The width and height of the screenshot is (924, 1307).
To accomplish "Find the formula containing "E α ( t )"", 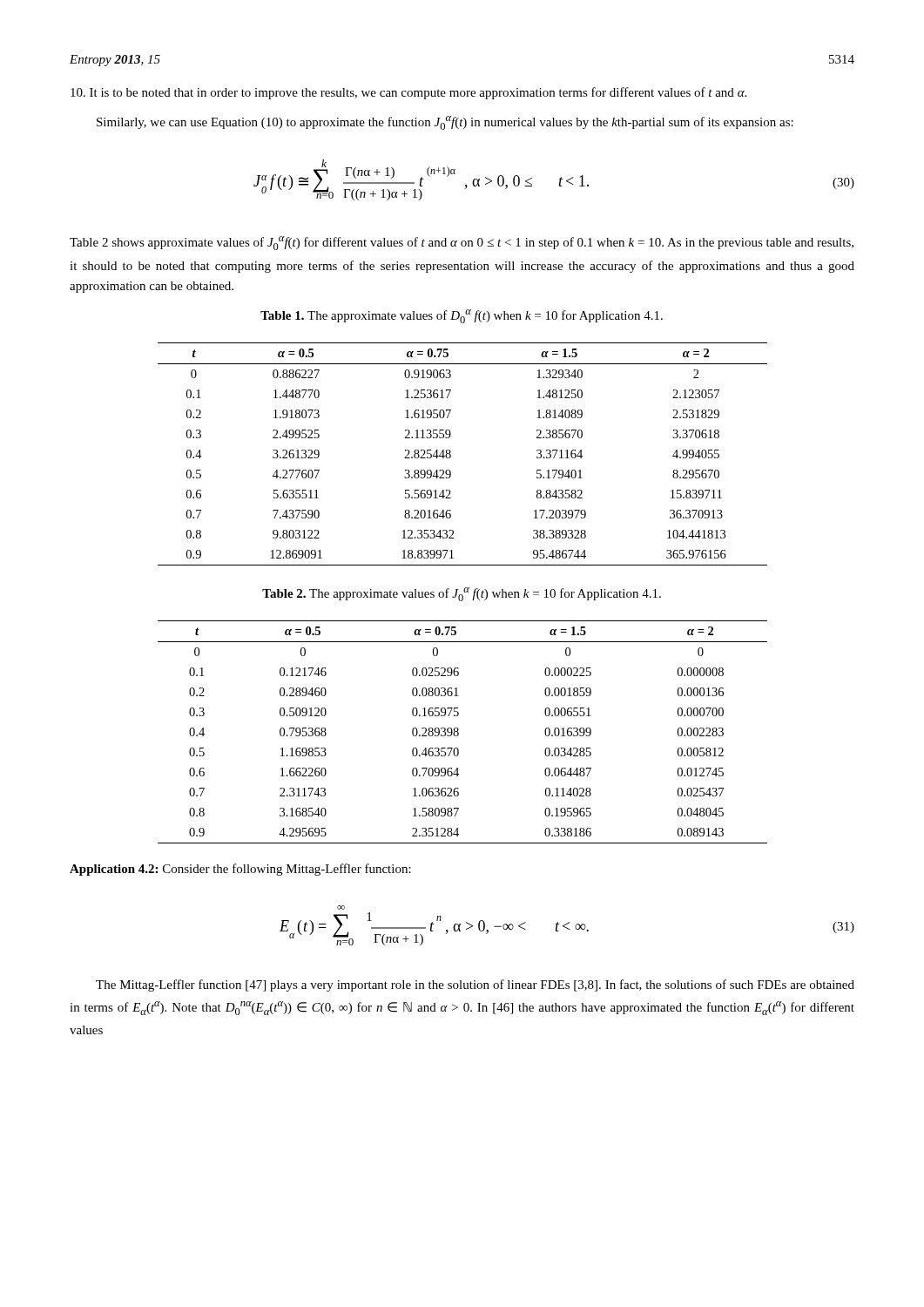I will 567,927.
